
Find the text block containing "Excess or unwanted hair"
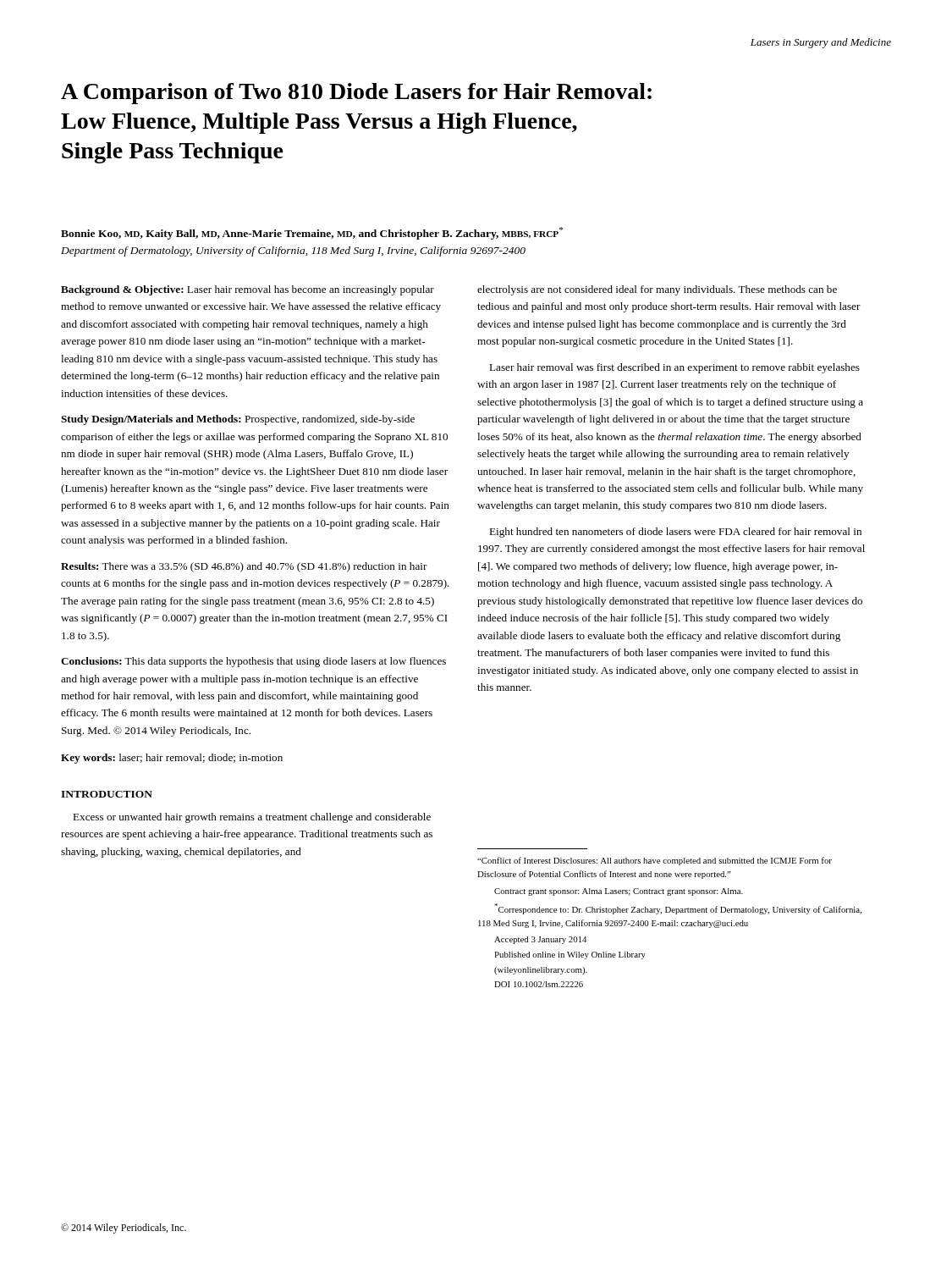point(256,834)
